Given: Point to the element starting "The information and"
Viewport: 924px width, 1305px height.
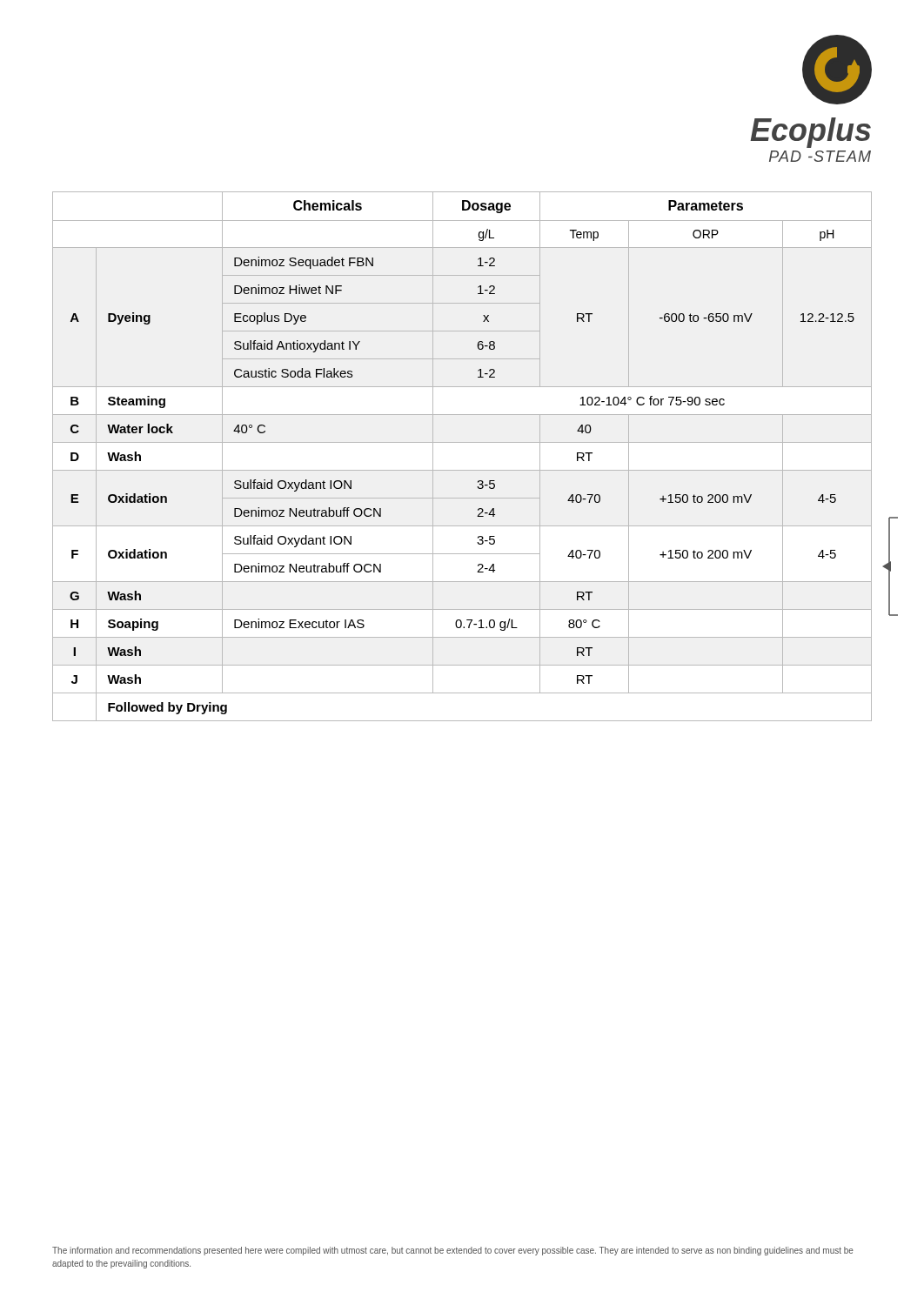Looking at the screenshot, I should (x=453, y=1257).
